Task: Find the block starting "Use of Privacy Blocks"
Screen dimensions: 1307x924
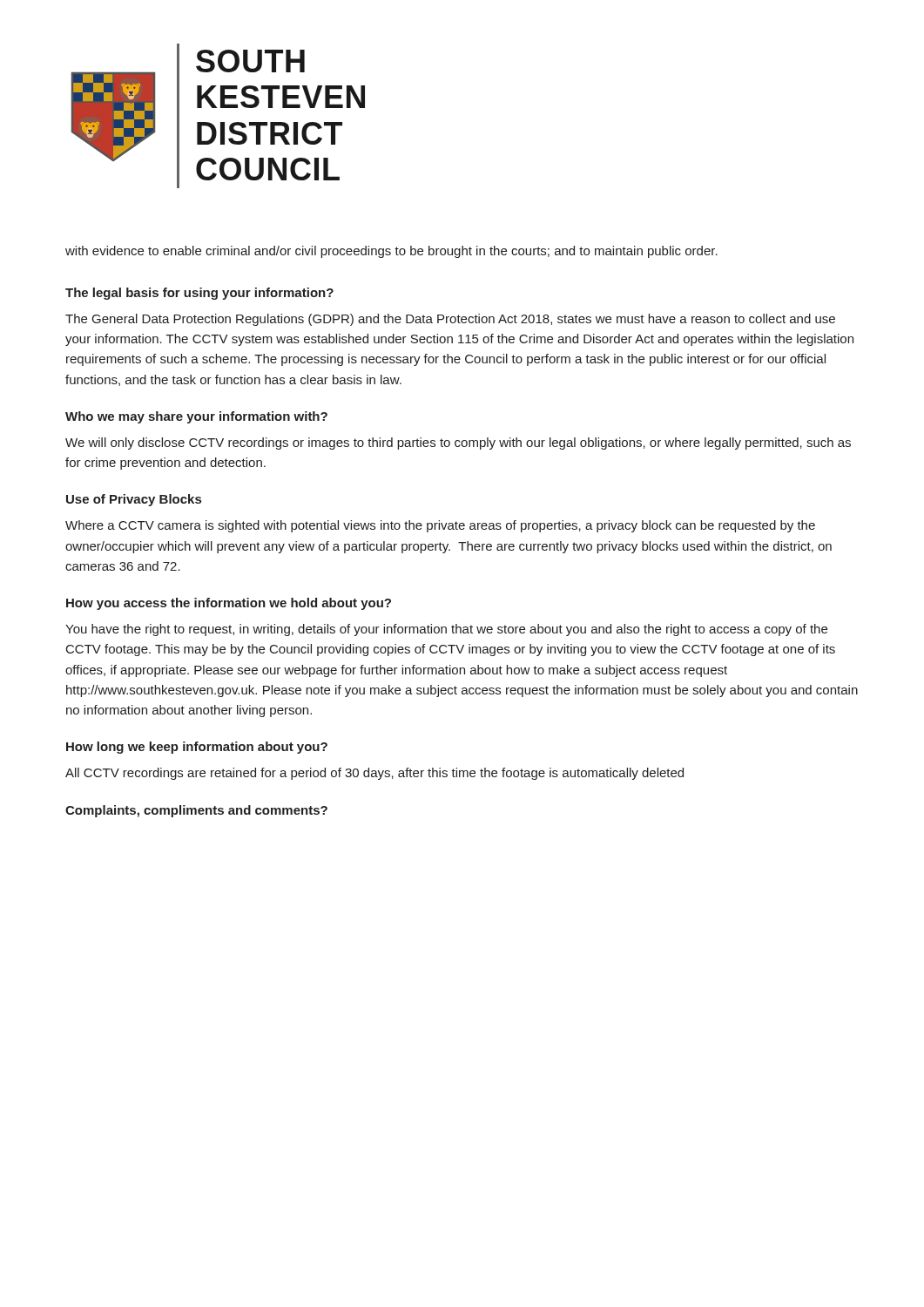Action: (x=134, y=499)
